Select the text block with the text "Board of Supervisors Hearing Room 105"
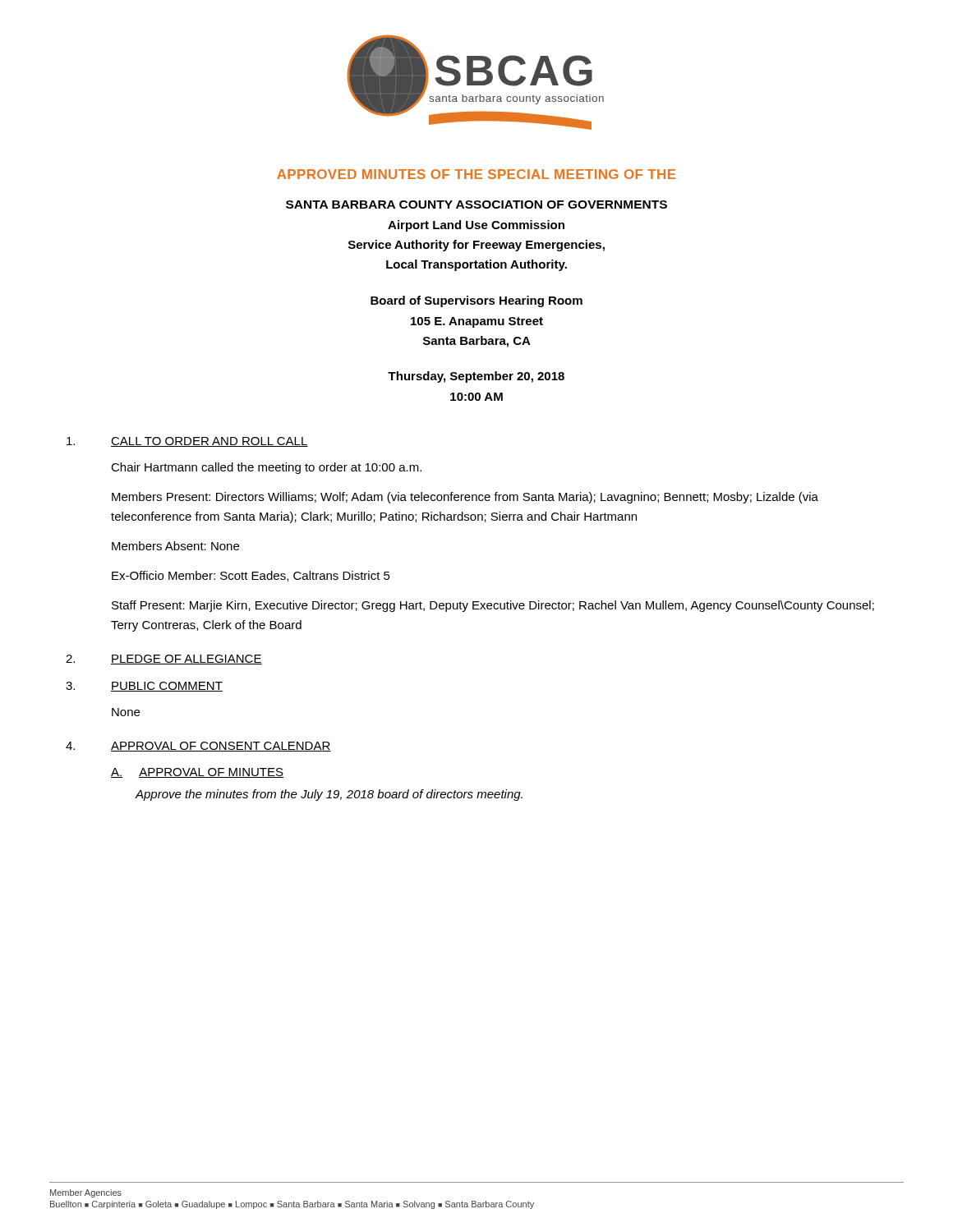 click(x=476, y=320)
